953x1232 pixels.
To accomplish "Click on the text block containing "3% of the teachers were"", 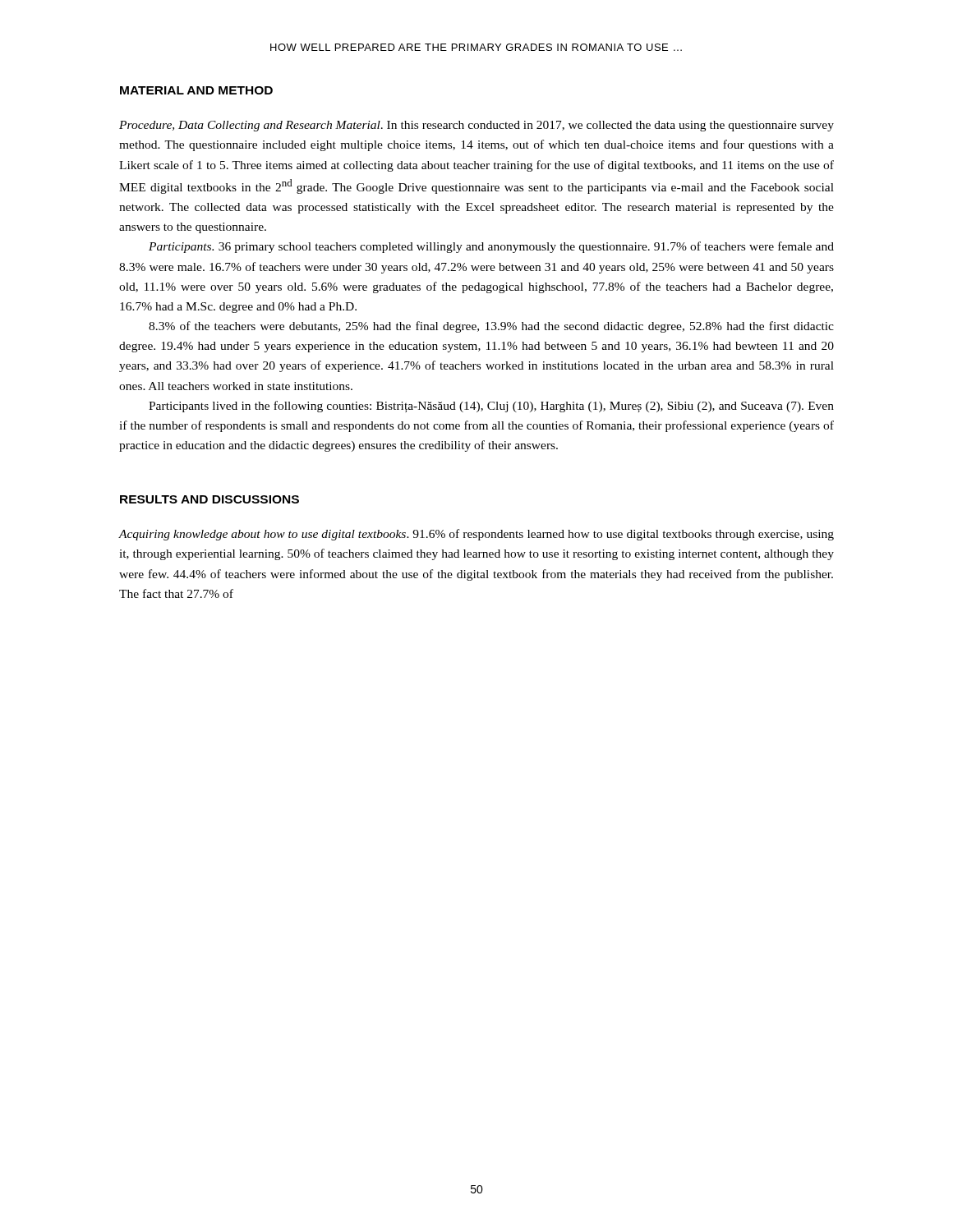I will click(476, 356).
